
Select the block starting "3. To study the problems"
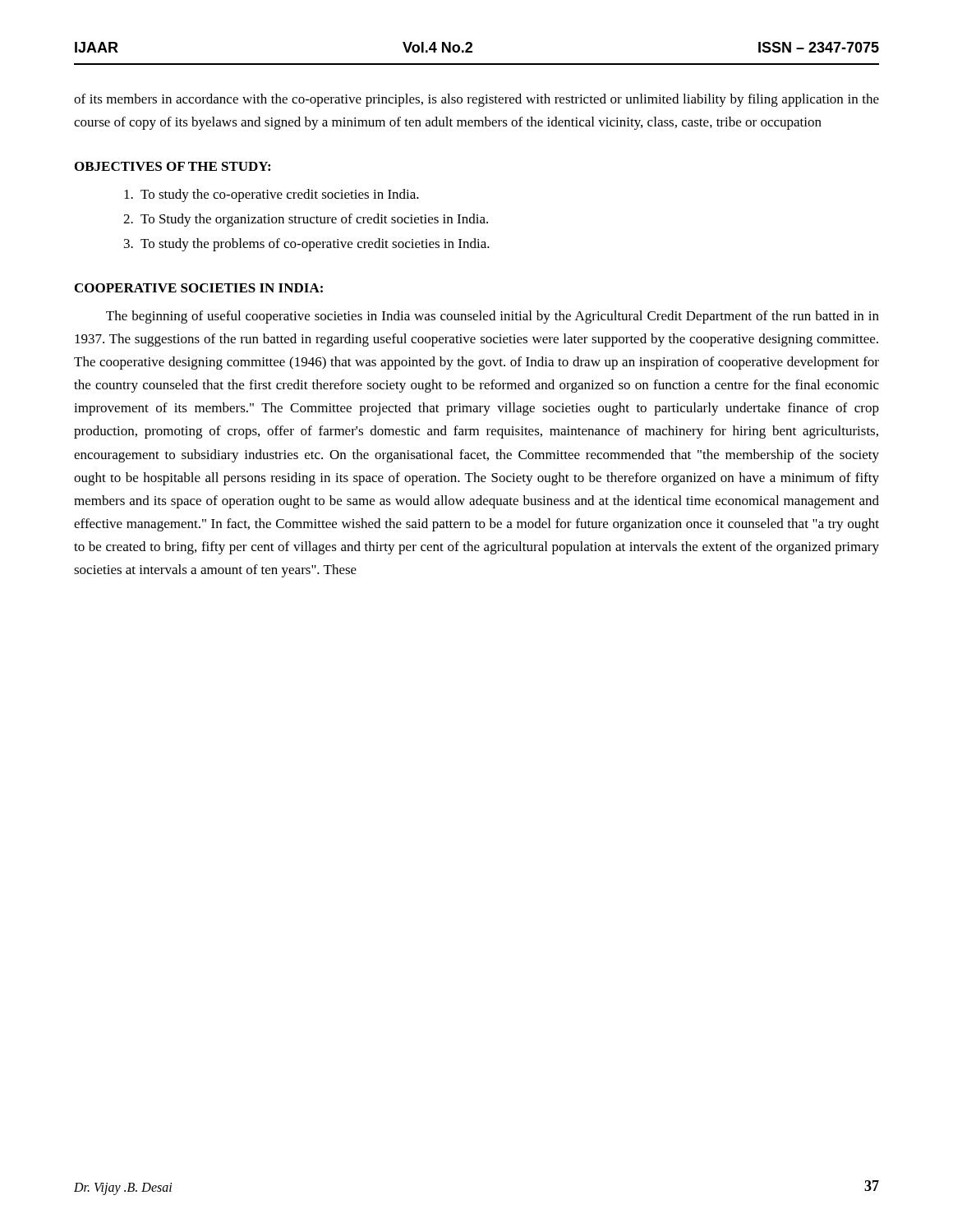click(x=307, y=244)
